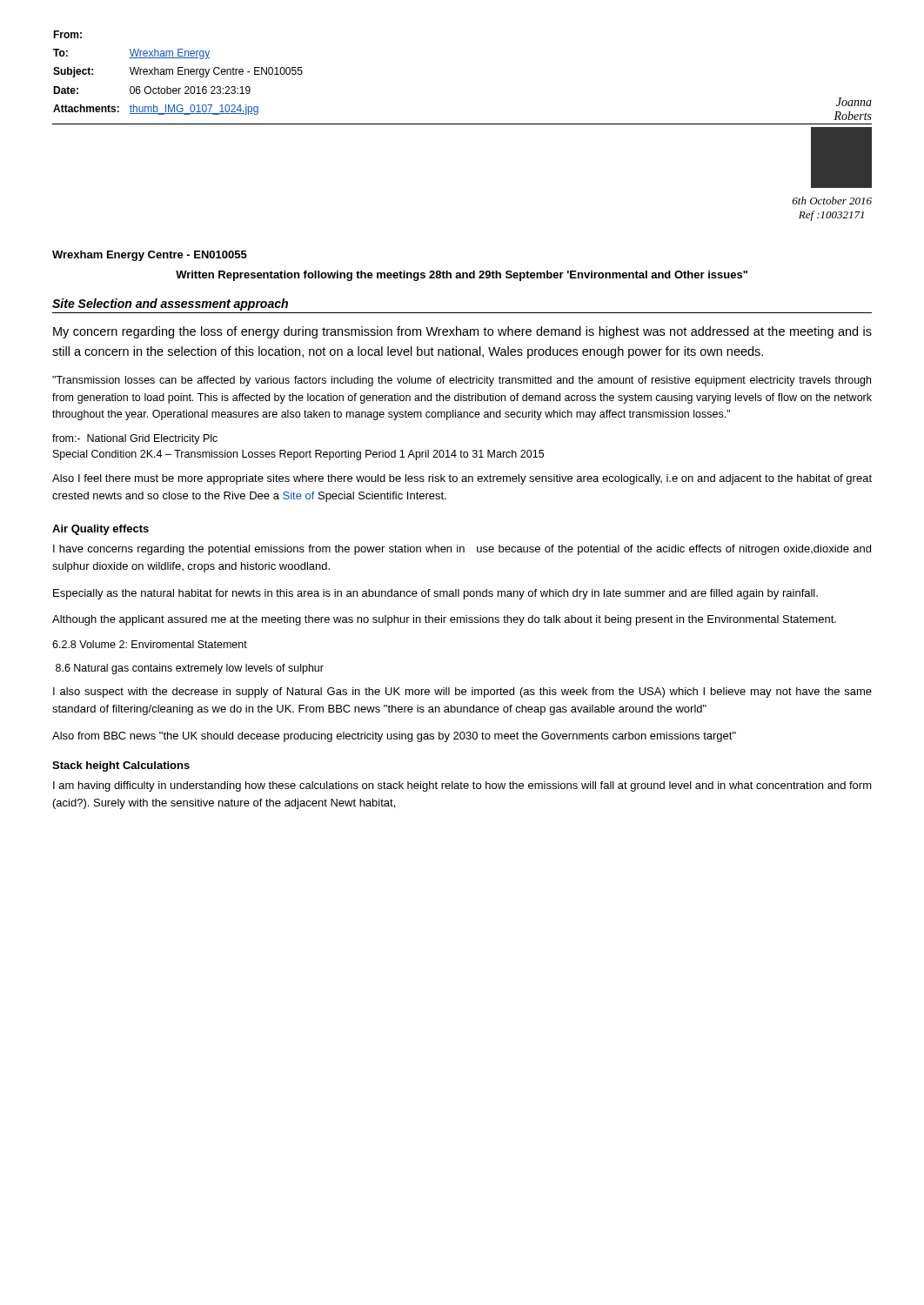Image resolution: width=924 pixels, height=1305 pixels.
Task: Point to the passage starting "Also from BBC news "the"
Action: pyautogui.click(x=394, y=735)
